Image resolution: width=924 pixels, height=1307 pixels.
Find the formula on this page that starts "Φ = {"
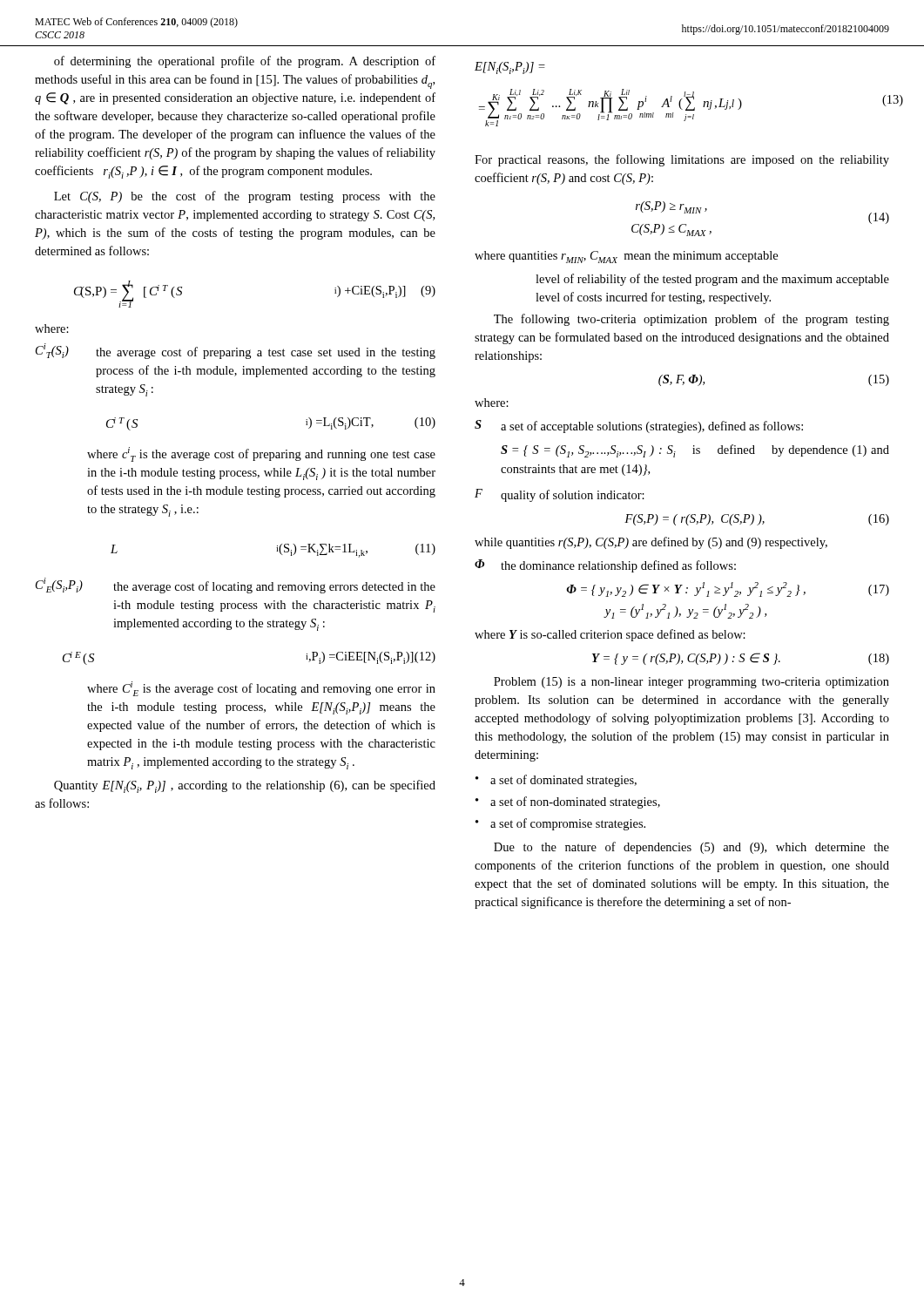click(682, 589)
